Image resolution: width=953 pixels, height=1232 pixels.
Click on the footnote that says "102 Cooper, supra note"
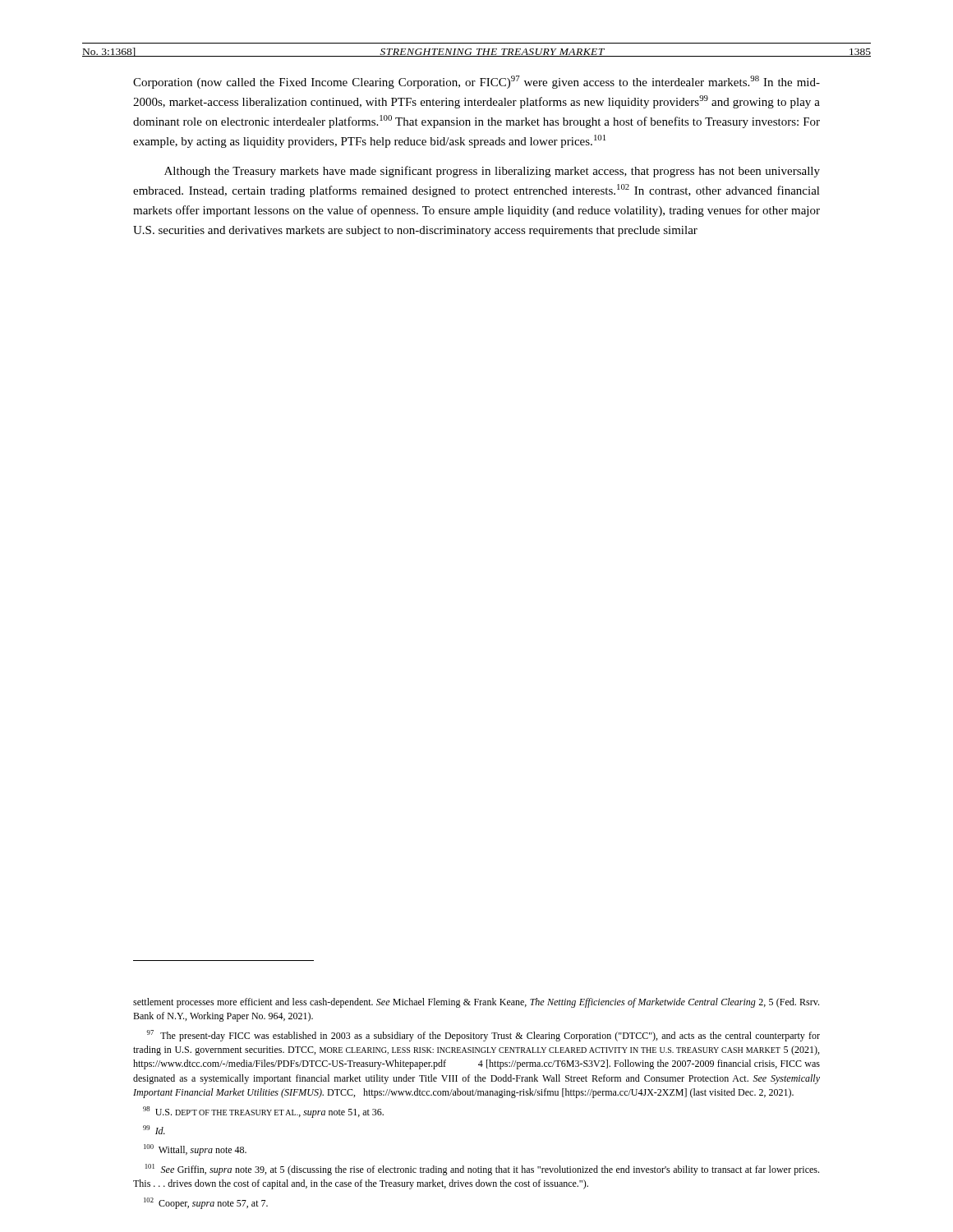coord(201,1203)
